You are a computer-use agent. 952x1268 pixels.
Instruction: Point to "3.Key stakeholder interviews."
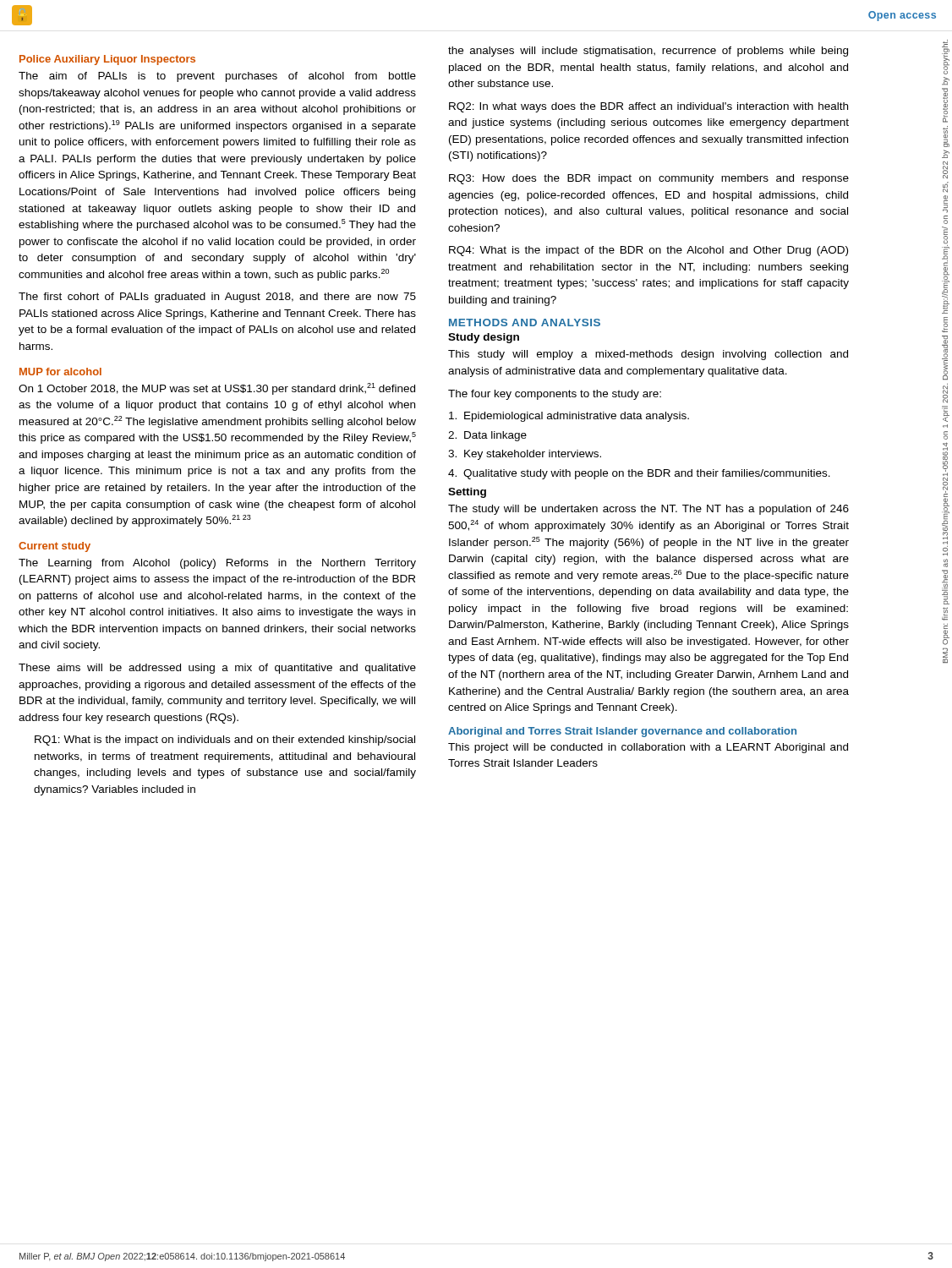tap(525, 454)
